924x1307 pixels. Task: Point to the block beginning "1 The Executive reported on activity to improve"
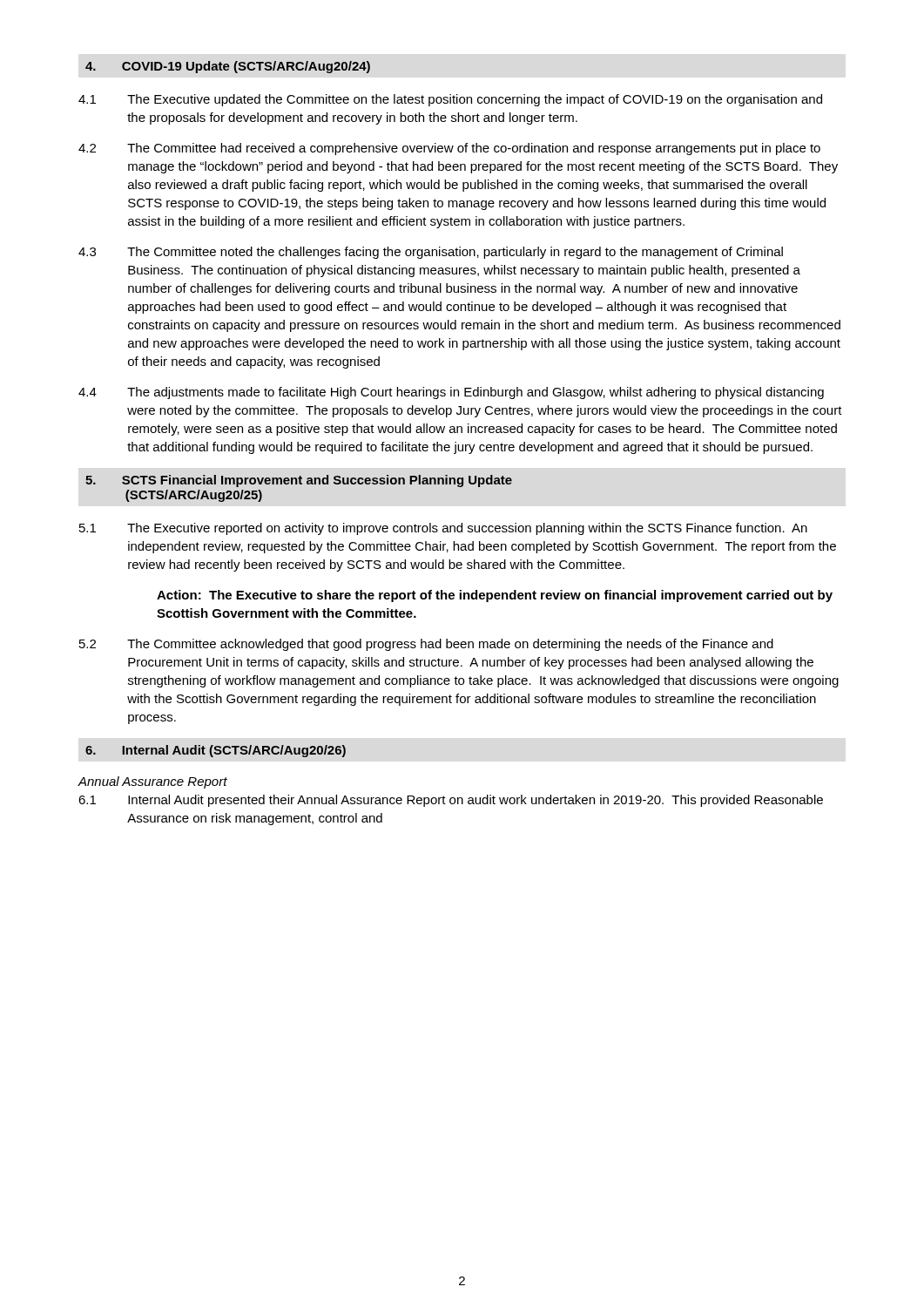click(x=461, y=546)
